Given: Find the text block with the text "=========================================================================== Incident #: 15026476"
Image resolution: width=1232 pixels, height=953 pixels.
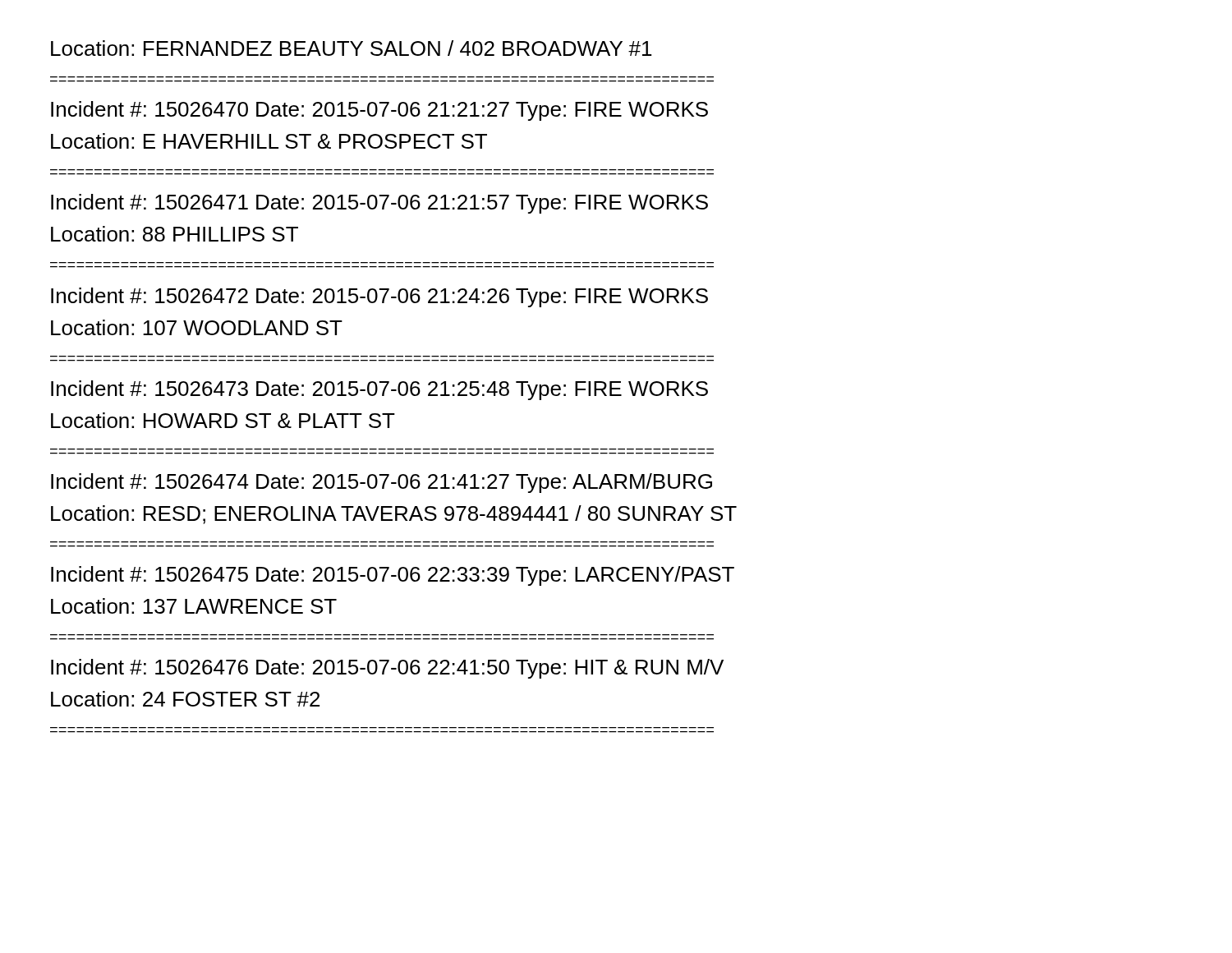Looking at the screenshot, I should [616, 685].
